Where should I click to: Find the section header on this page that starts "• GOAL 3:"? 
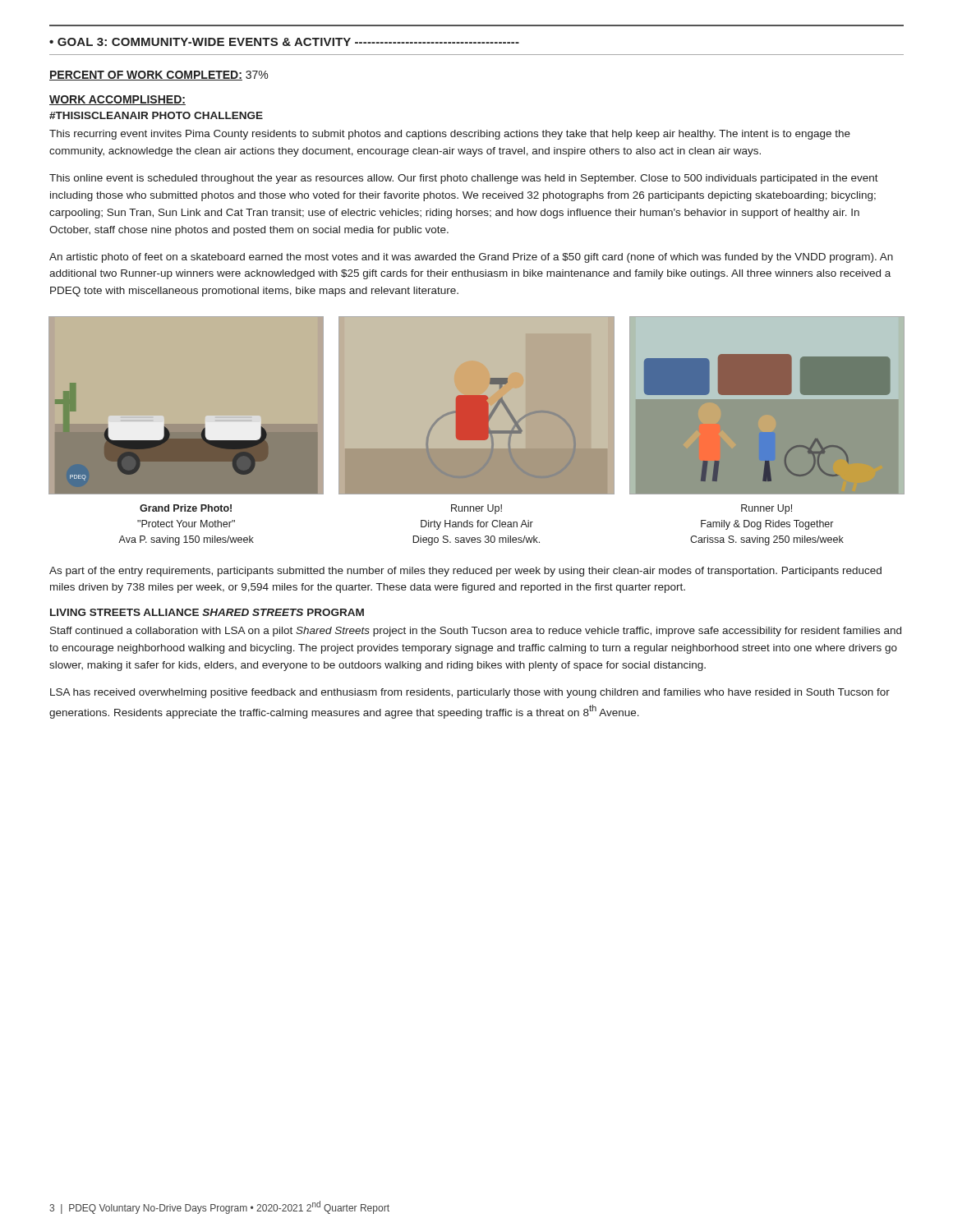tap(284, 41)
